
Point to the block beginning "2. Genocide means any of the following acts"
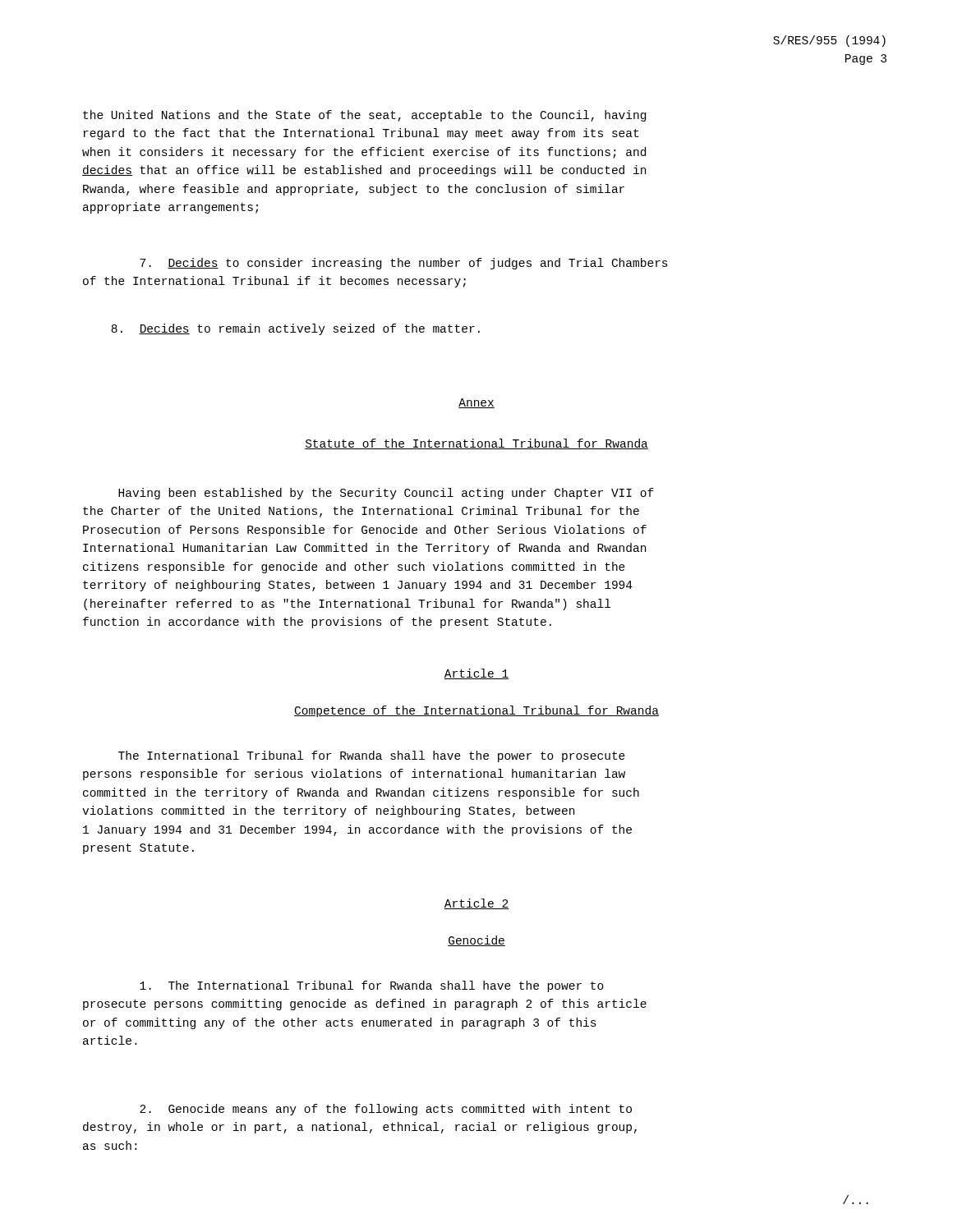click(x=361, y=1128)
